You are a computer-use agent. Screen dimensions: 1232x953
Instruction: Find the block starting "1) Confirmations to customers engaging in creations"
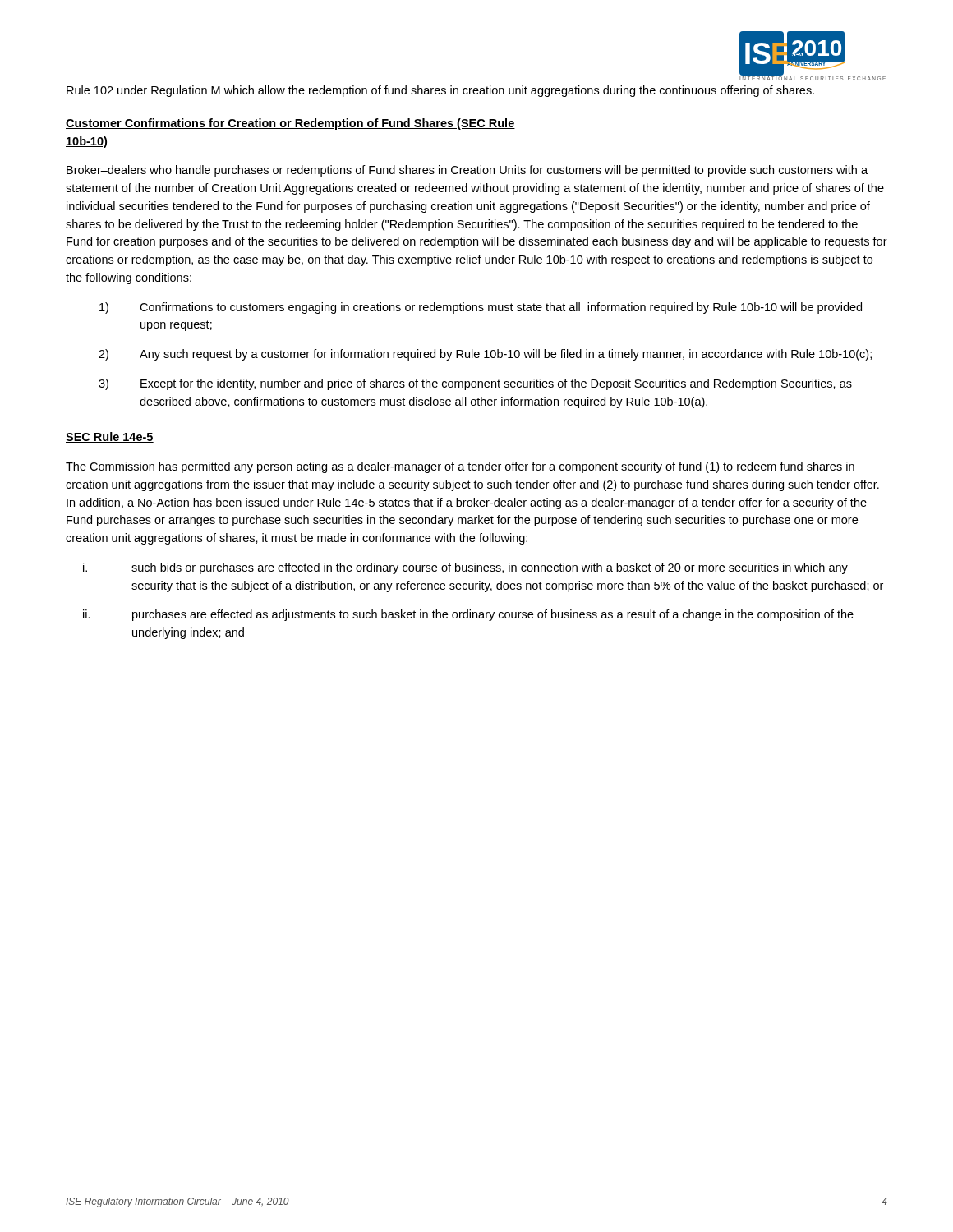[476, 316]
